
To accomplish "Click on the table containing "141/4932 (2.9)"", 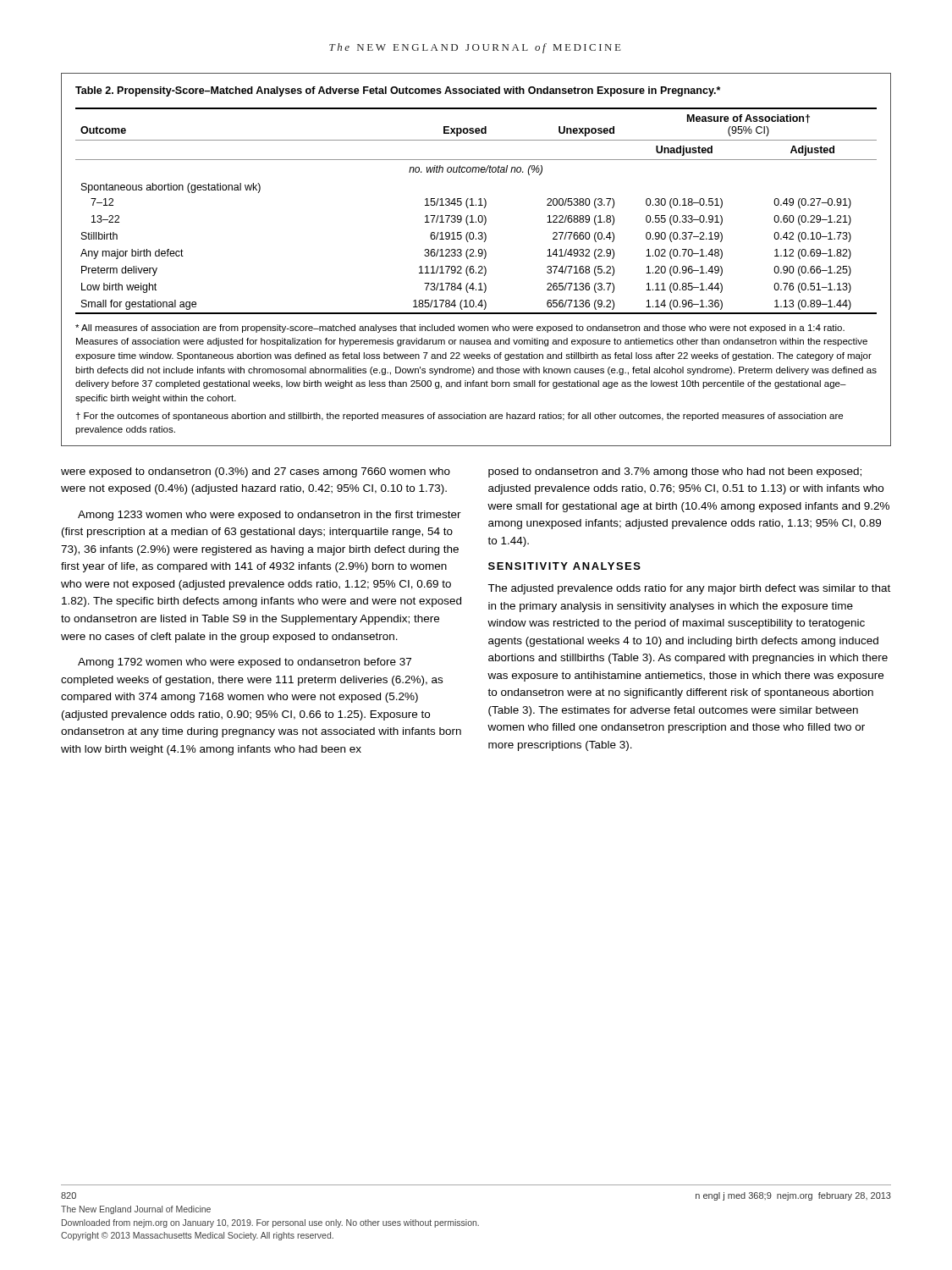I will pos(476,259).
